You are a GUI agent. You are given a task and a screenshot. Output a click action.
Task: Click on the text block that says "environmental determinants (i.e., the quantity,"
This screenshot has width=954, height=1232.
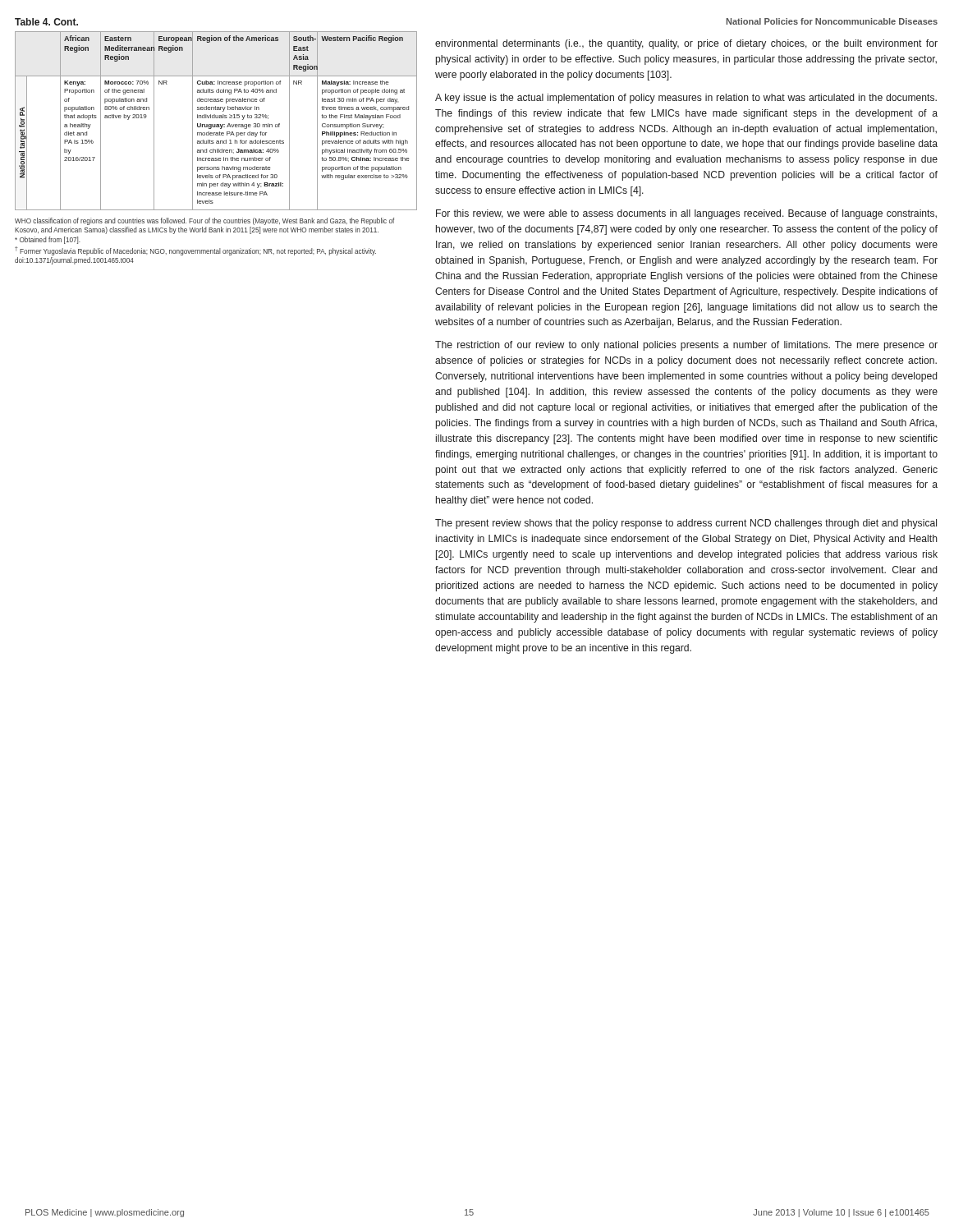tap(686, 59)
